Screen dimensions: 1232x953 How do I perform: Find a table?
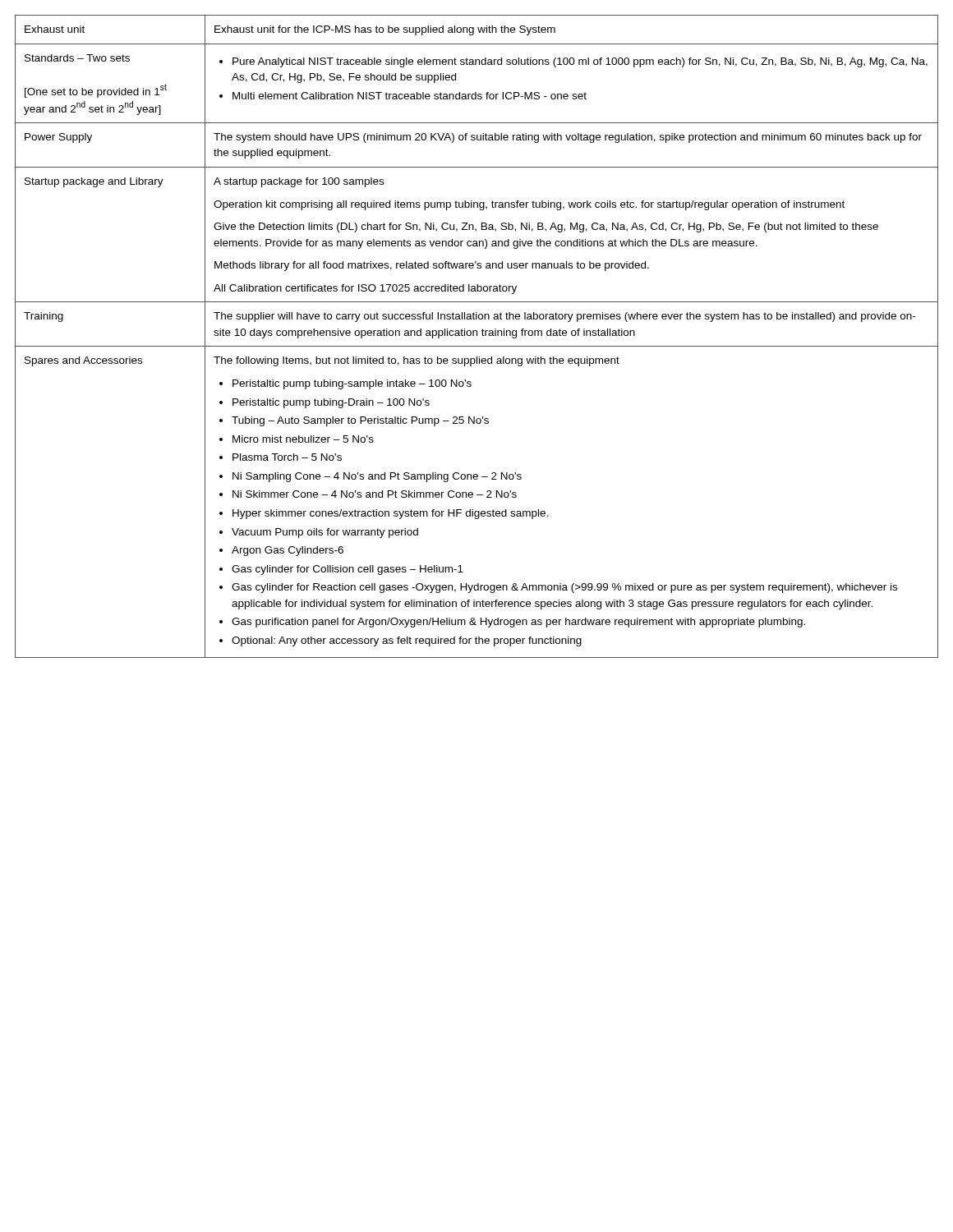(476, 337)
